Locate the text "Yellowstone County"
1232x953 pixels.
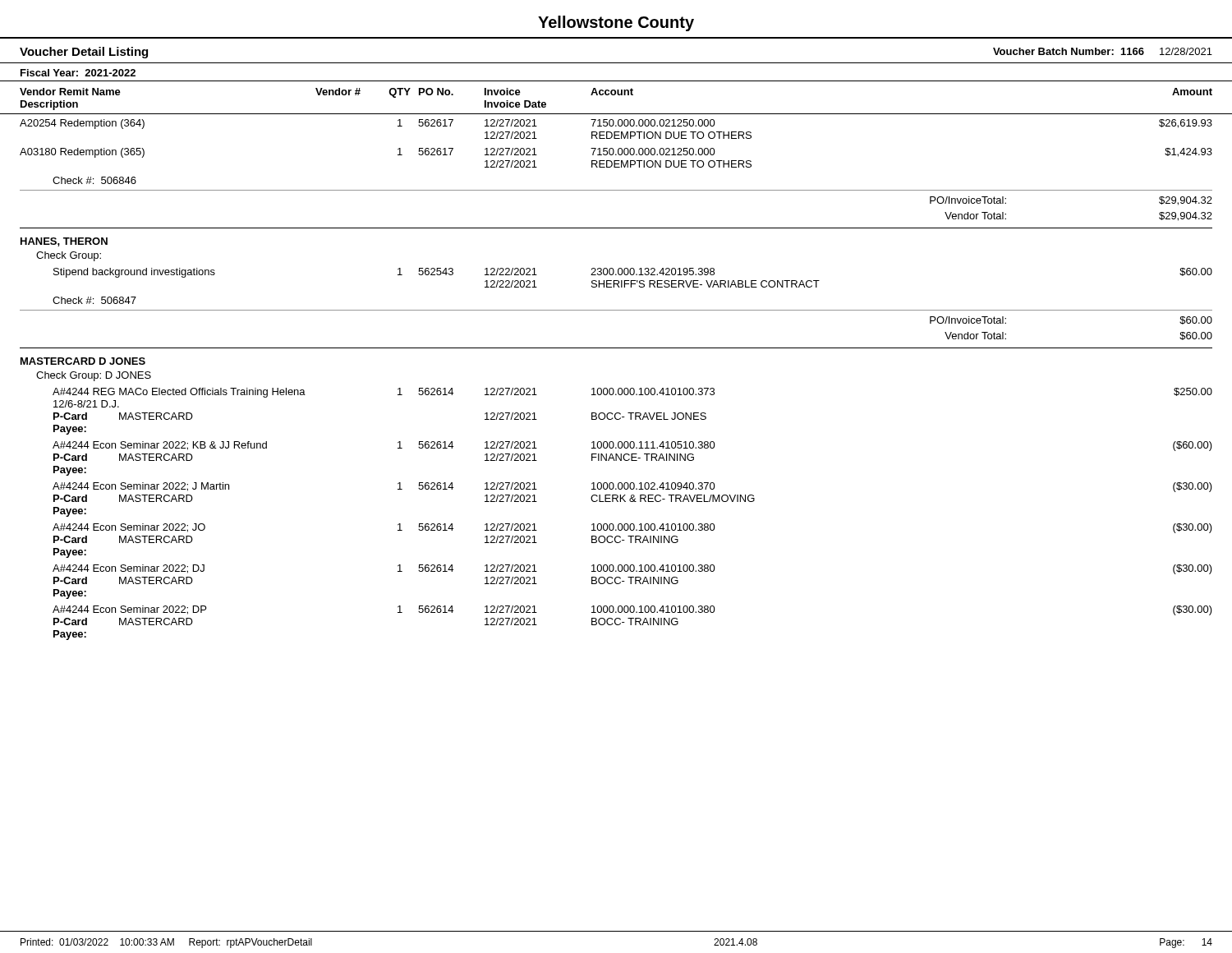click(616, 22)
